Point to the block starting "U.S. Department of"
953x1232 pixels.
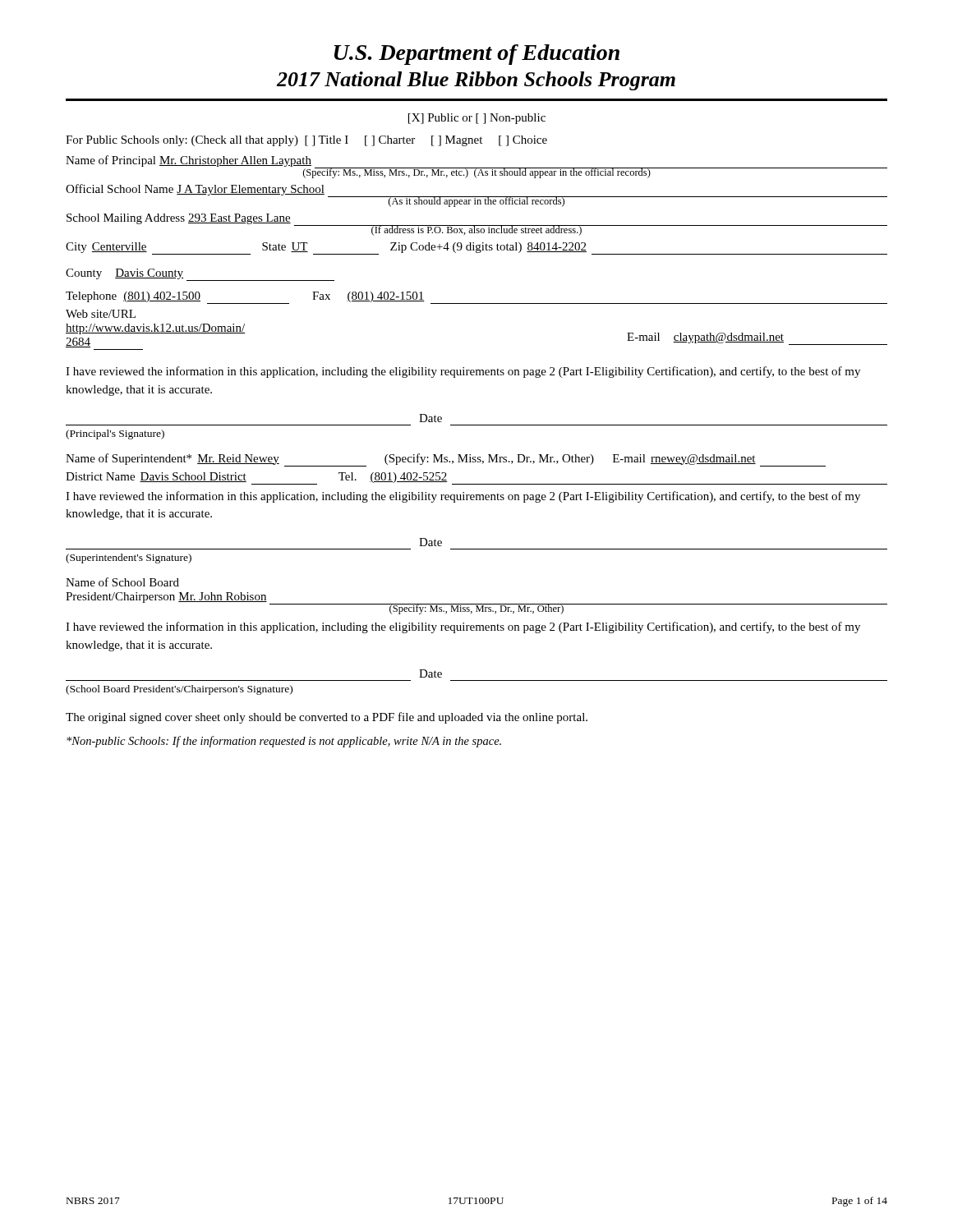[x=476, y=52]
